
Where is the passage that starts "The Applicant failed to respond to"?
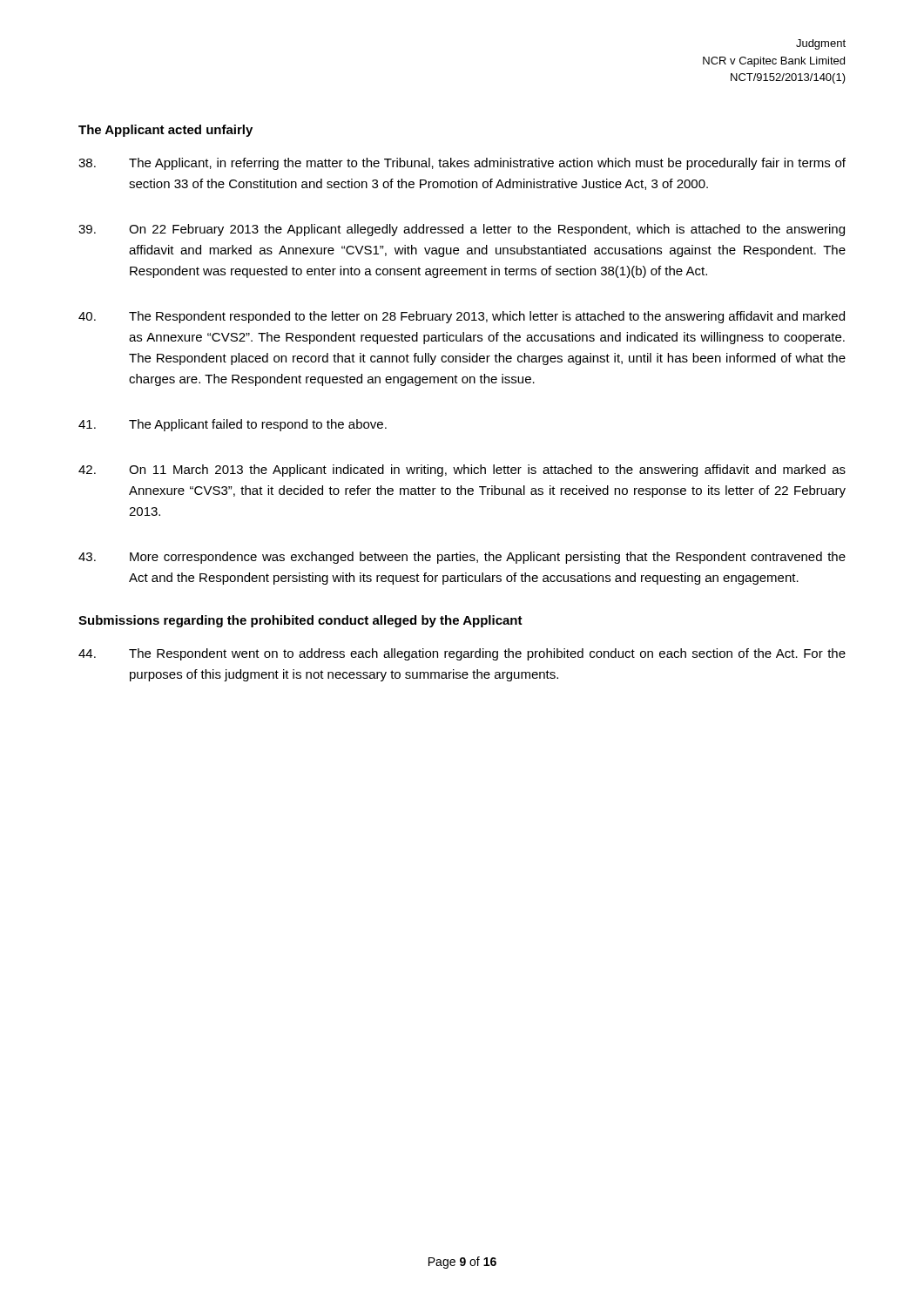(x=233, y=425)
